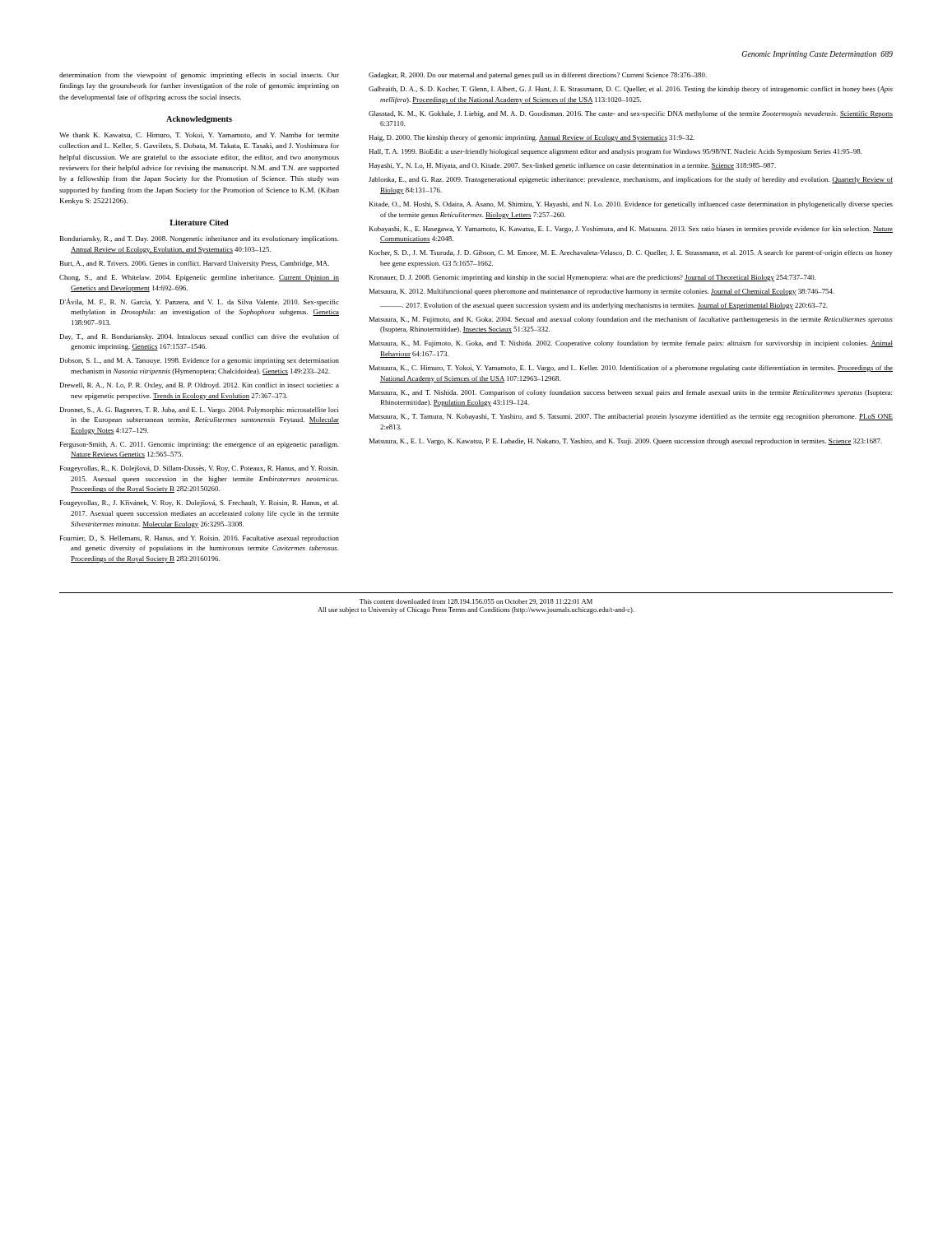952x1234 pixels.
Task: Select the list item containing "Matsuura, K., T. Tamura, N. Kobayashi, T."
Action: [x=631, y=422]
